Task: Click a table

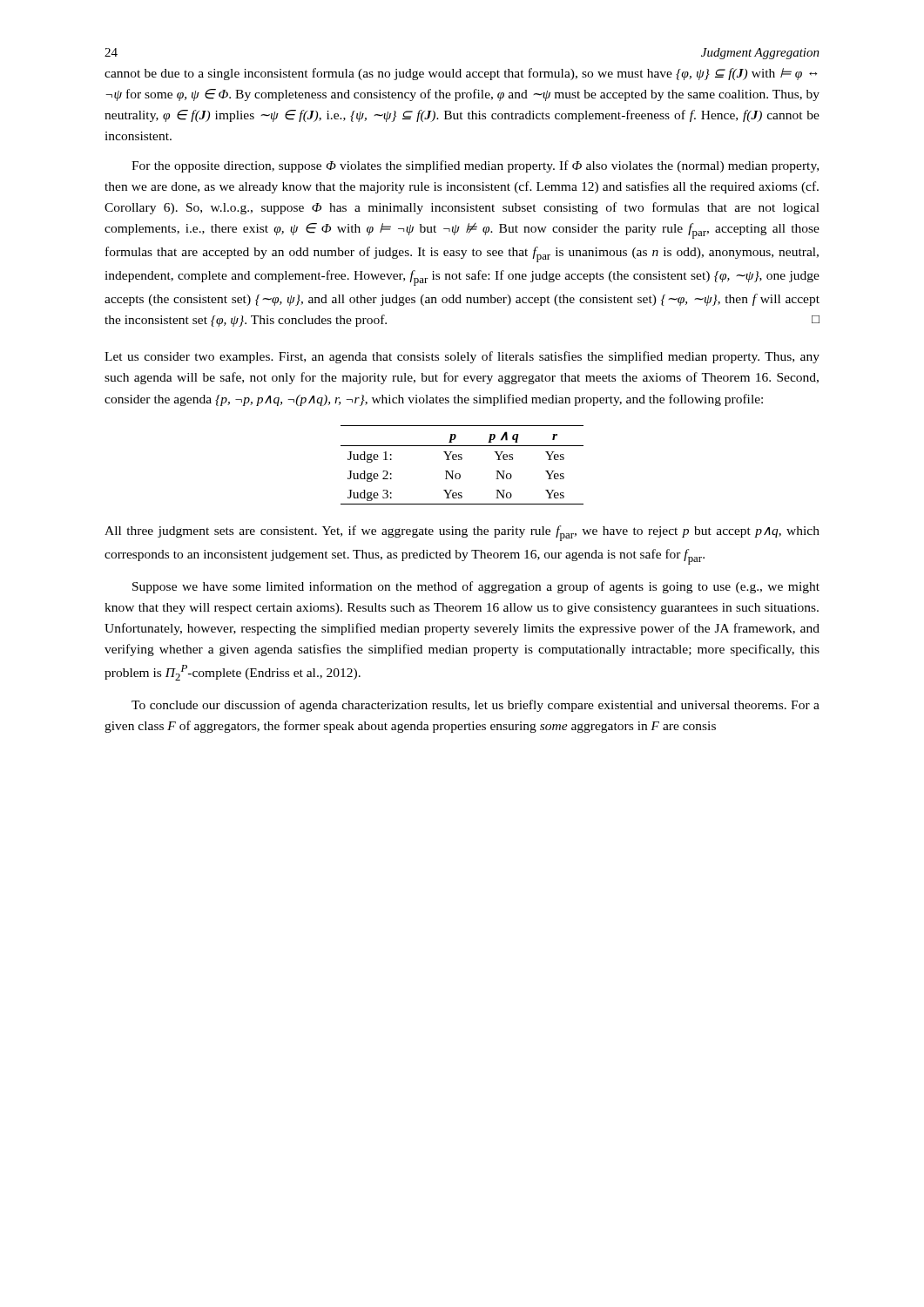Action: point(462,464)
